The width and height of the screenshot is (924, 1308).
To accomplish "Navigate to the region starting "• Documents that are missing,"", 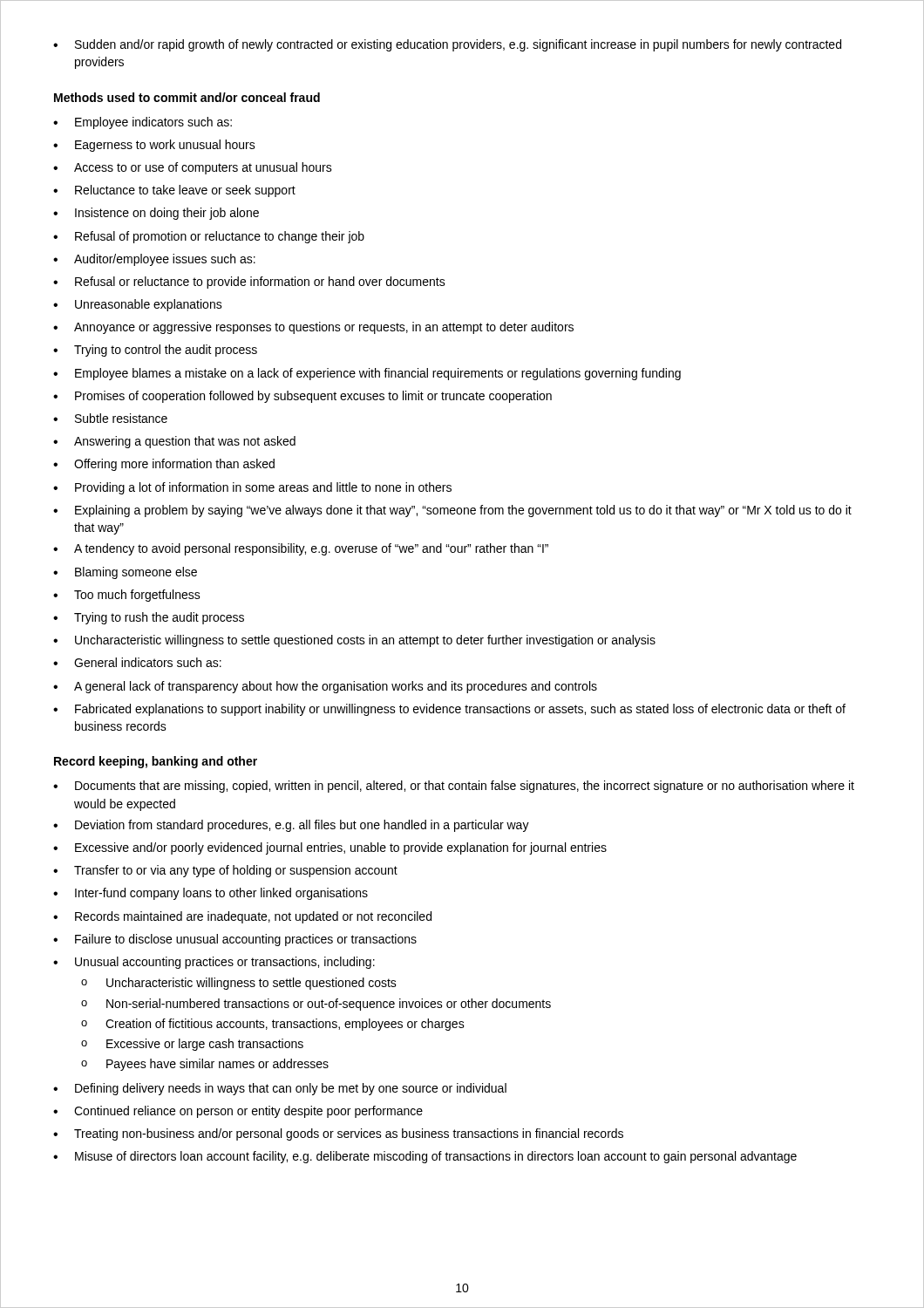I will pos(462,795).
